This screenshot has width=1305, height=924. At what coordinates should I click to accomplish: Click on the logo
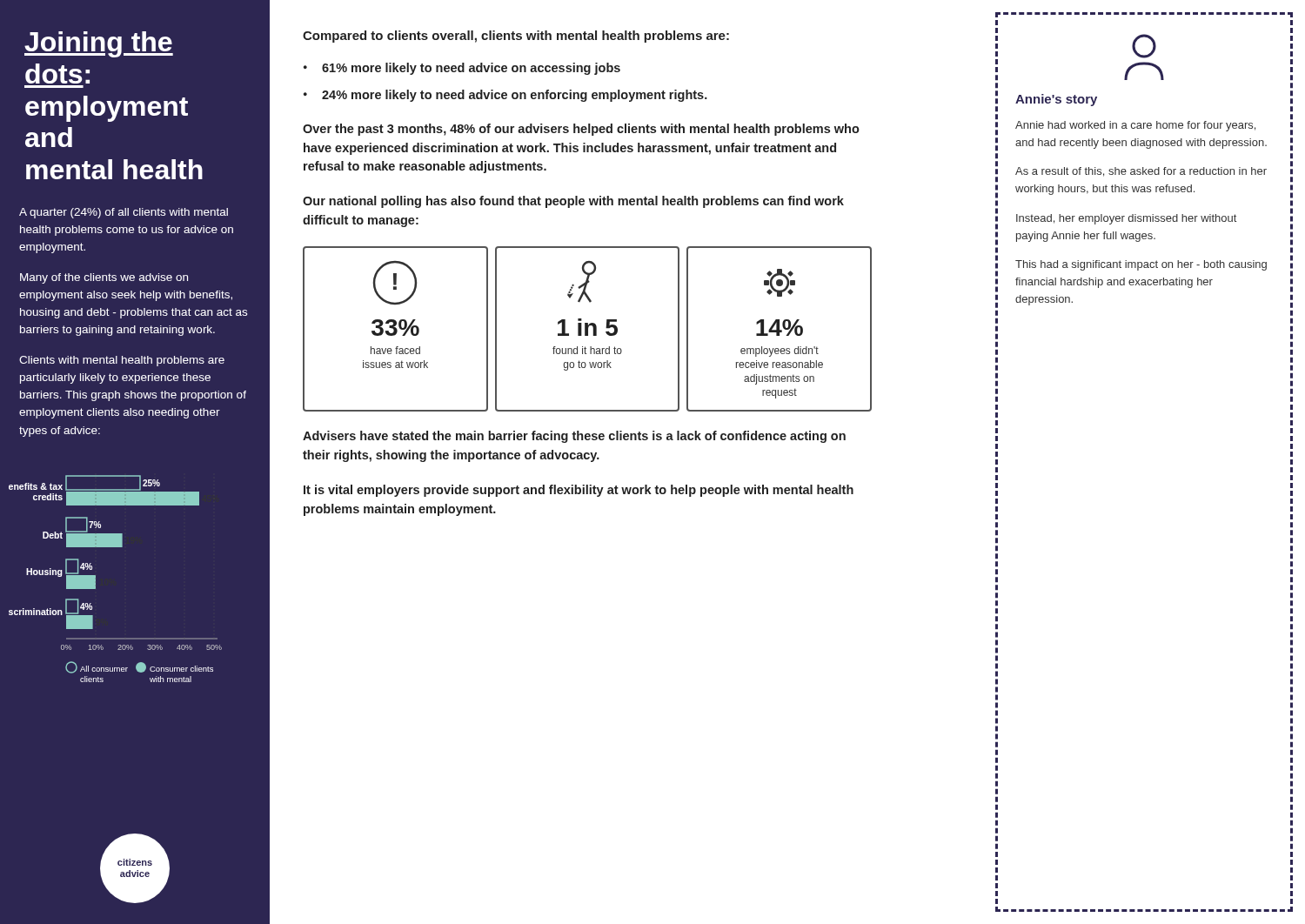pyautogui.click(x=135, y=868)
